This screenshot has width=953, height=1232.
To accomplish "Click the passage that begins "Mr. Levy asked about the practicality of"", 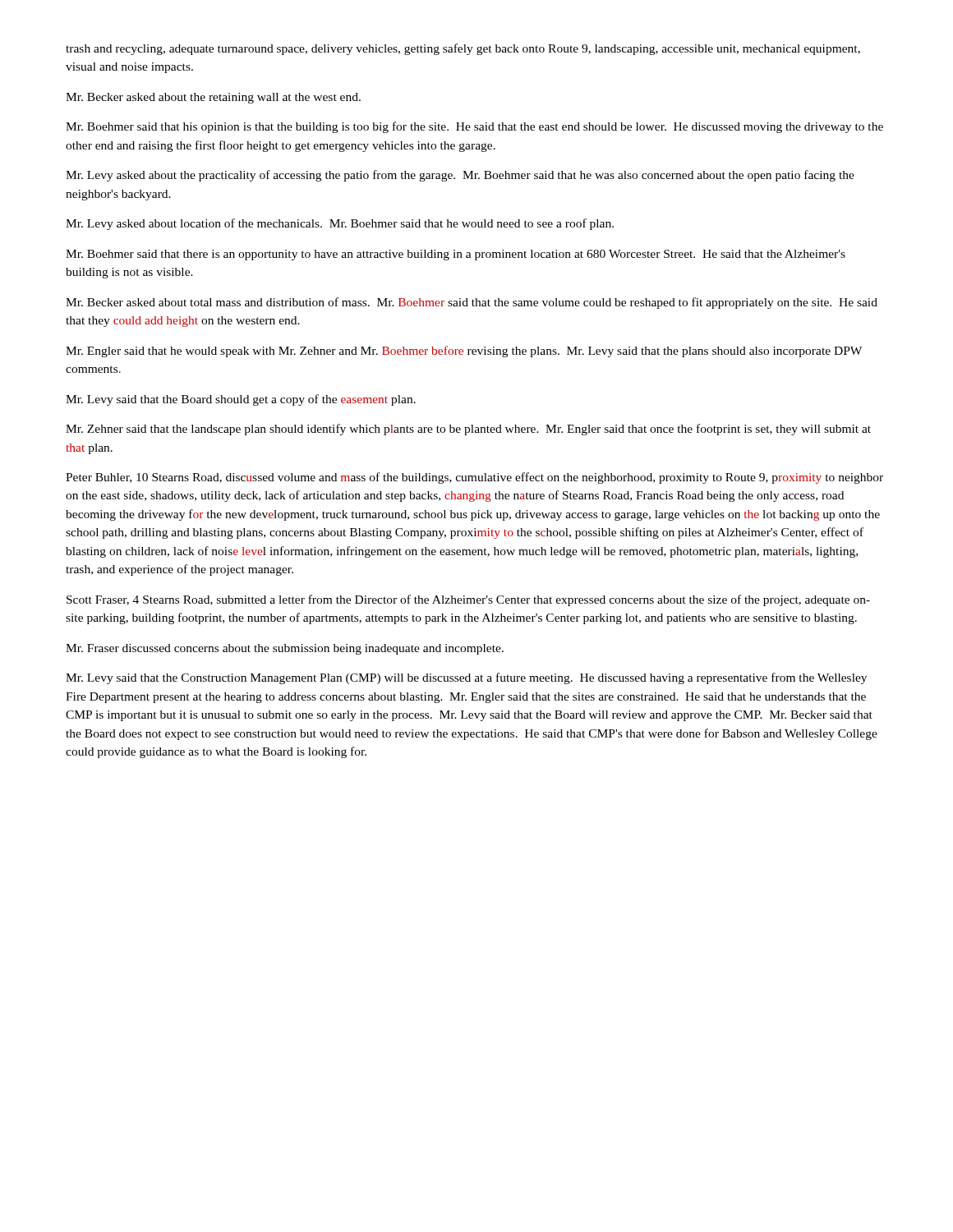I will [460, 184].
